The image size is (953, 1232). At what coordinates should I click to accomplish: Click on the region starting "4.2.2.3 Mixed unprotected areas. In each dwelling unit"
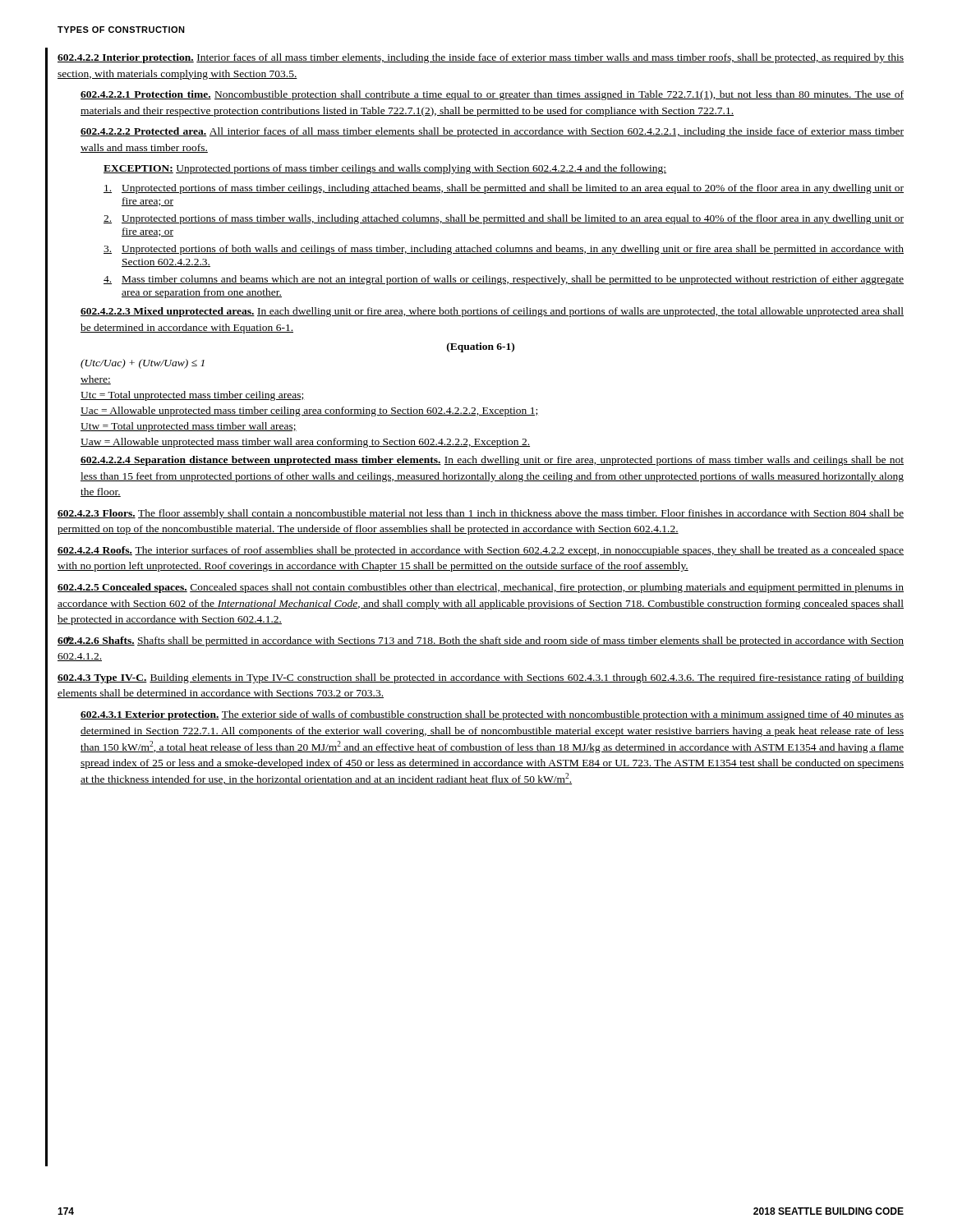point(492,319)
